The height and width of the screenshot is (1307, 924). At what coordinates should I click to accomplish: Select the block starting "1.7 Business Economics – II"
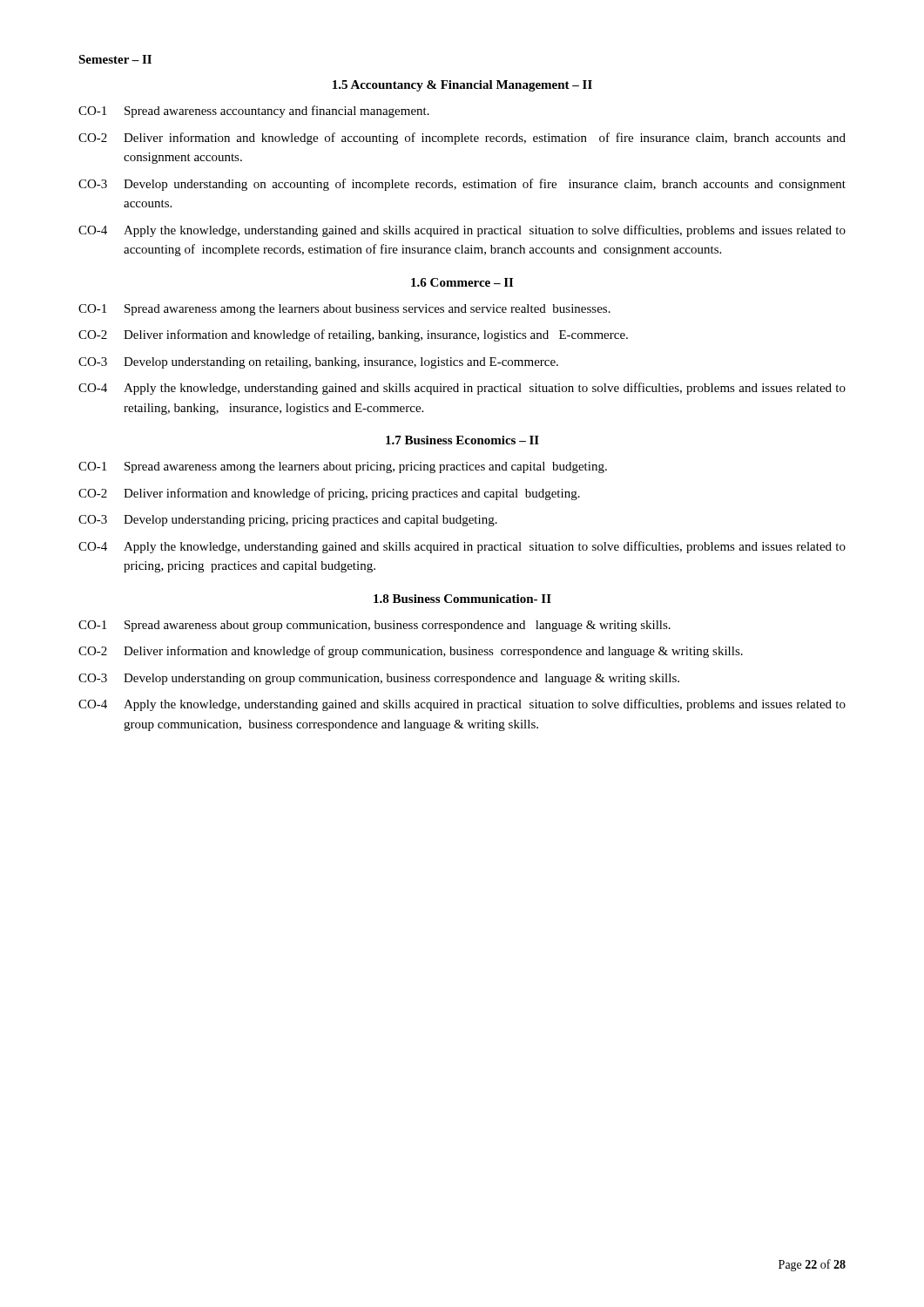462,440
